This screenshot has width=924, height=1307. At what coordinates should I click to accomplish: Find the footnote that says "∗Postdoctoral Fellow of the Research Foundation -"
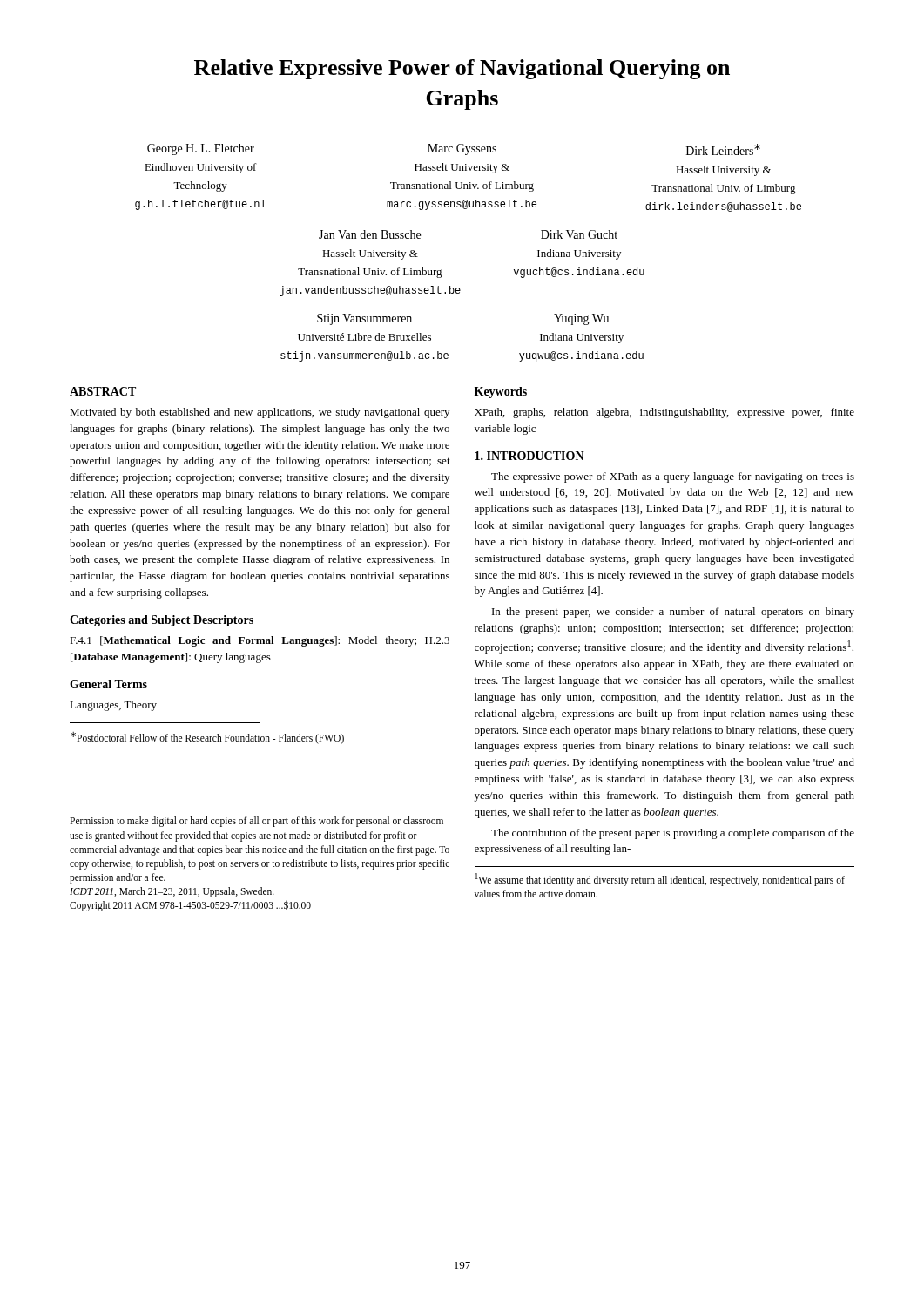[207, 736]
